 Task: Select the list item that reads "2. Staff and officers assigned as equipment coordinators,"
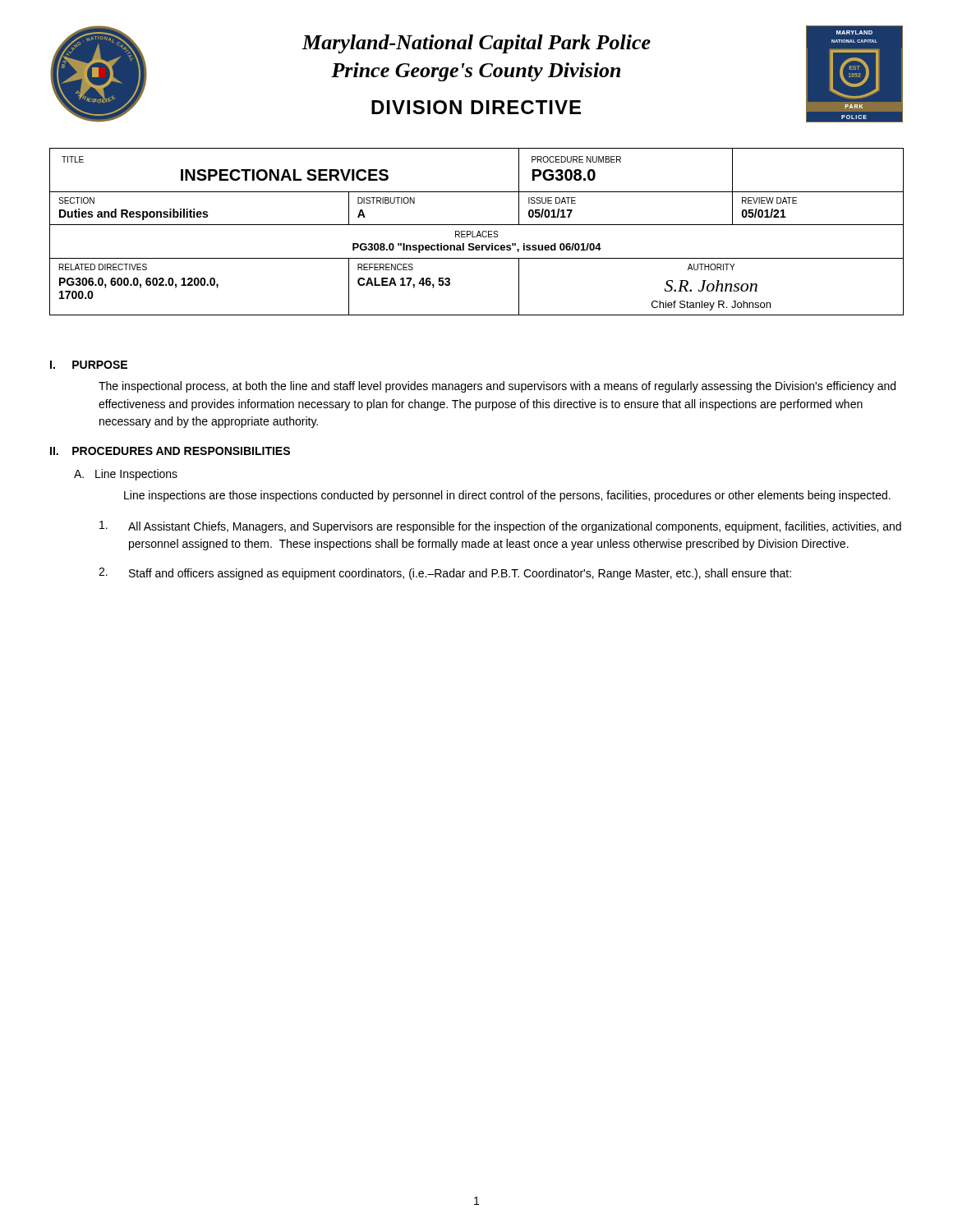(x=445, y=574)
